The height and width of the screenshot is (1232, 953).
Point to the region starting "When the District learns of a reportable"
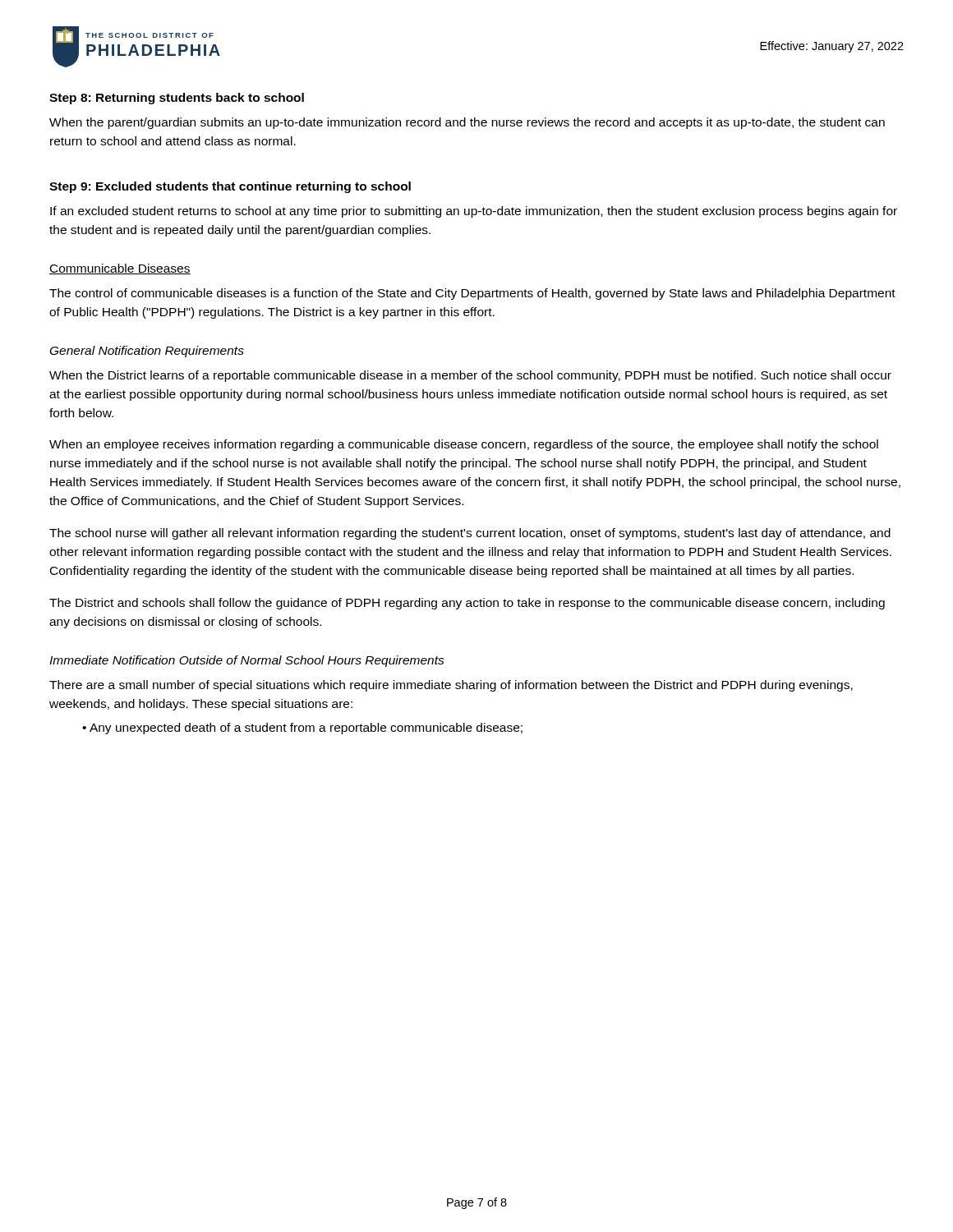(470, 393)
